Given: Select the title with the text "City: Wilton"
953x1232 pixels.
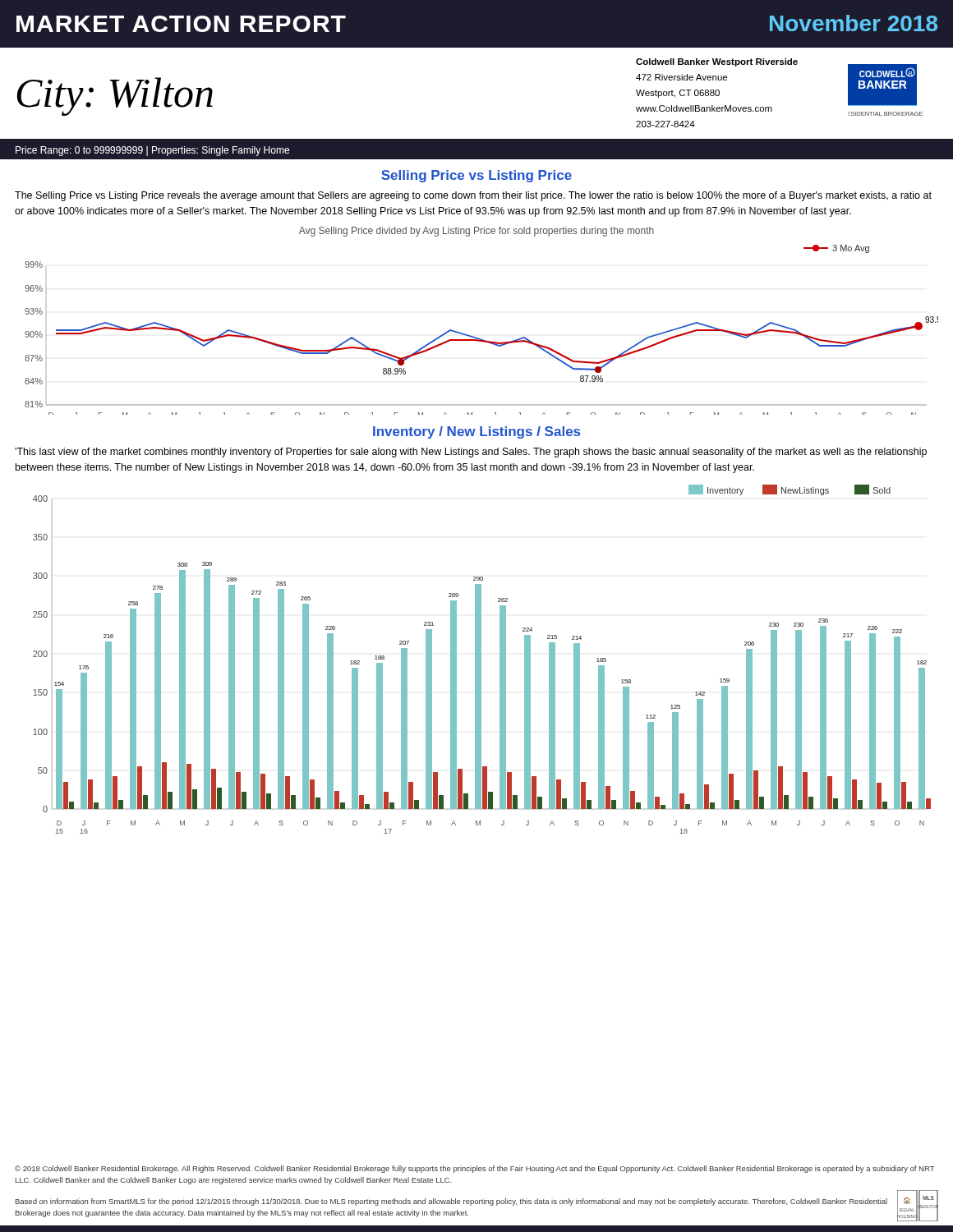Looking at the screenshot, I should click(x=115, y=93).
